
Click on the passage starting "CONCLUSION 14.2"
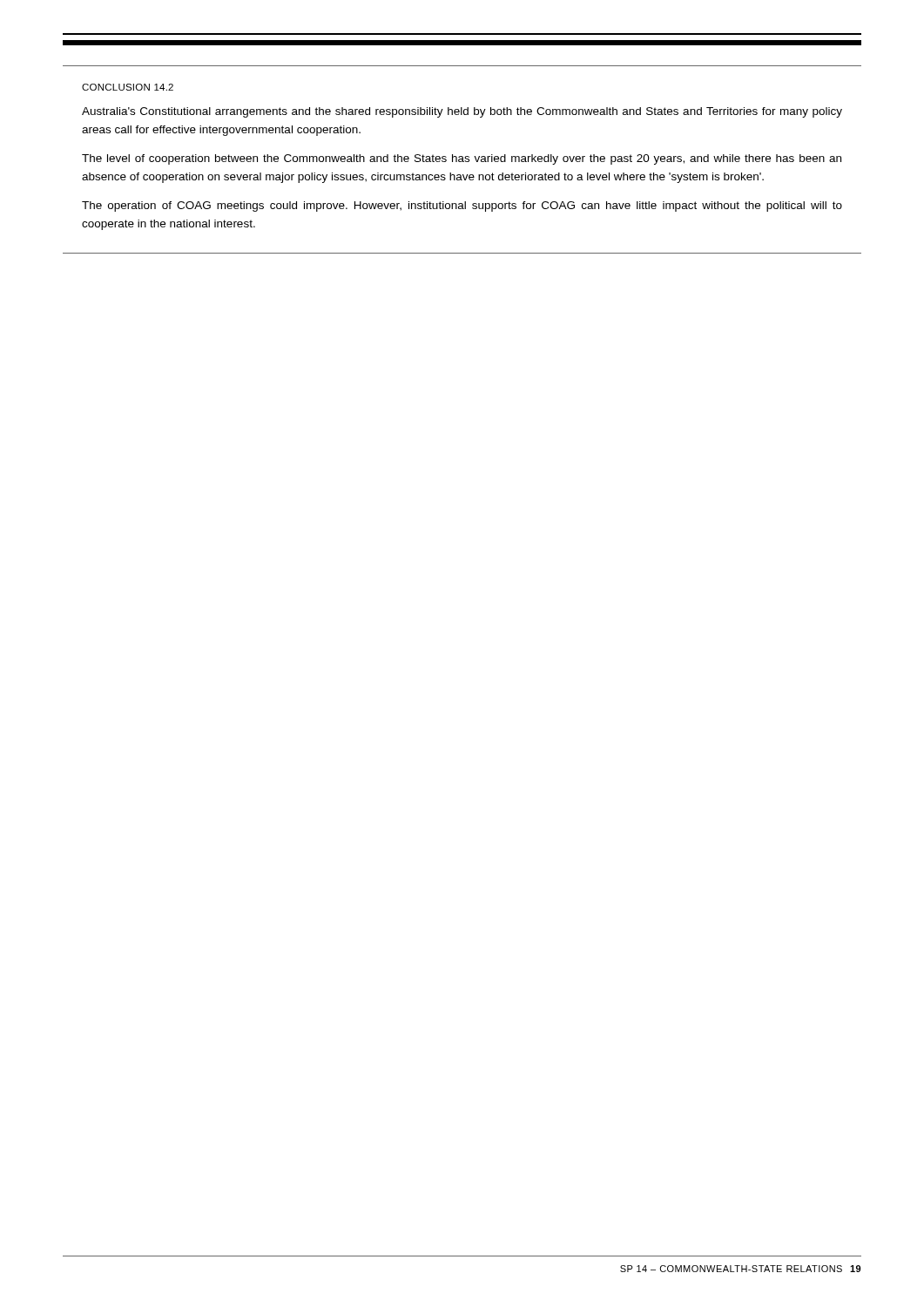tap(128, 87)
